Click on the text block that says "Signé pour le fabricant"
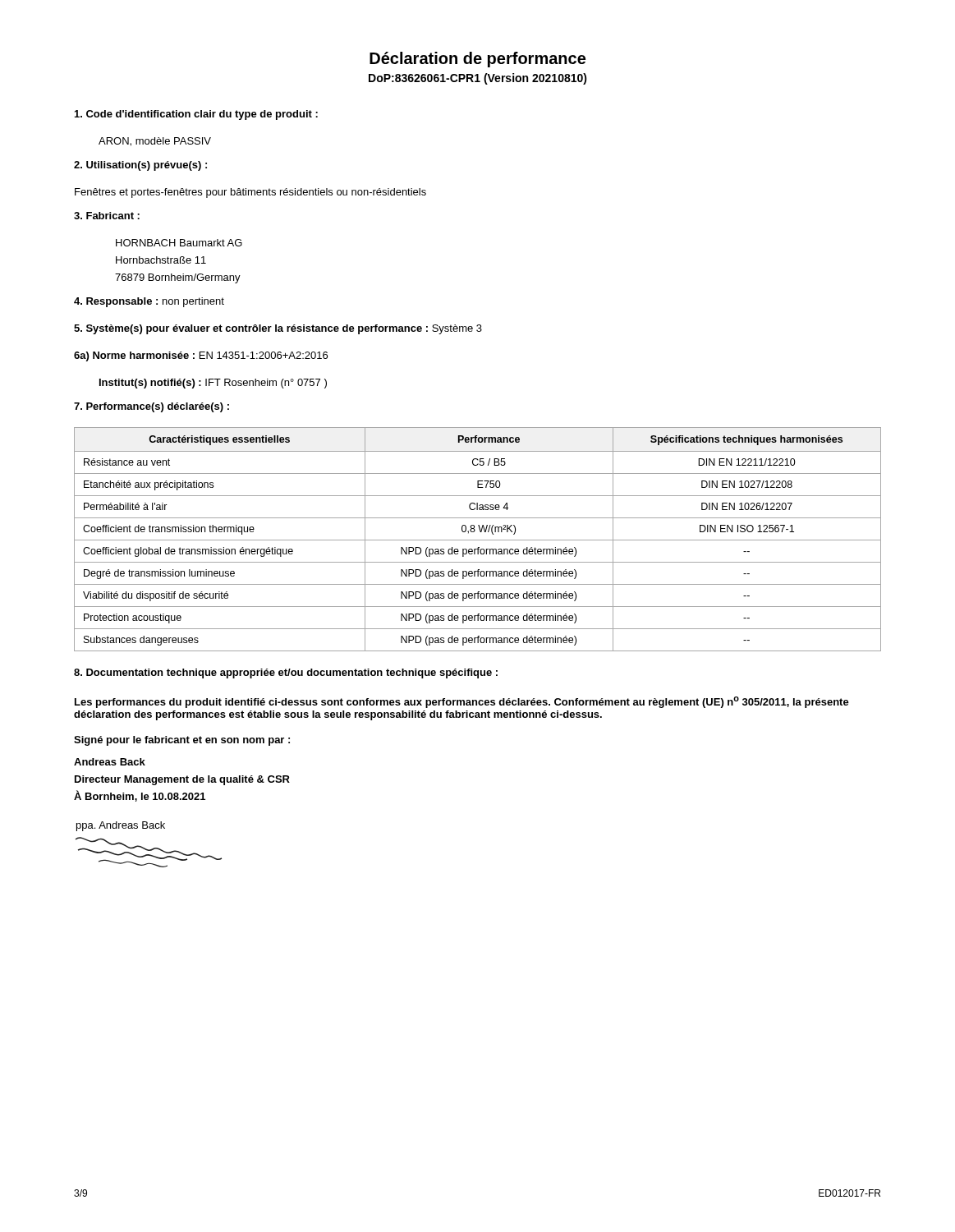Viewport: 955px width, 1232px height. click(182, 741)
